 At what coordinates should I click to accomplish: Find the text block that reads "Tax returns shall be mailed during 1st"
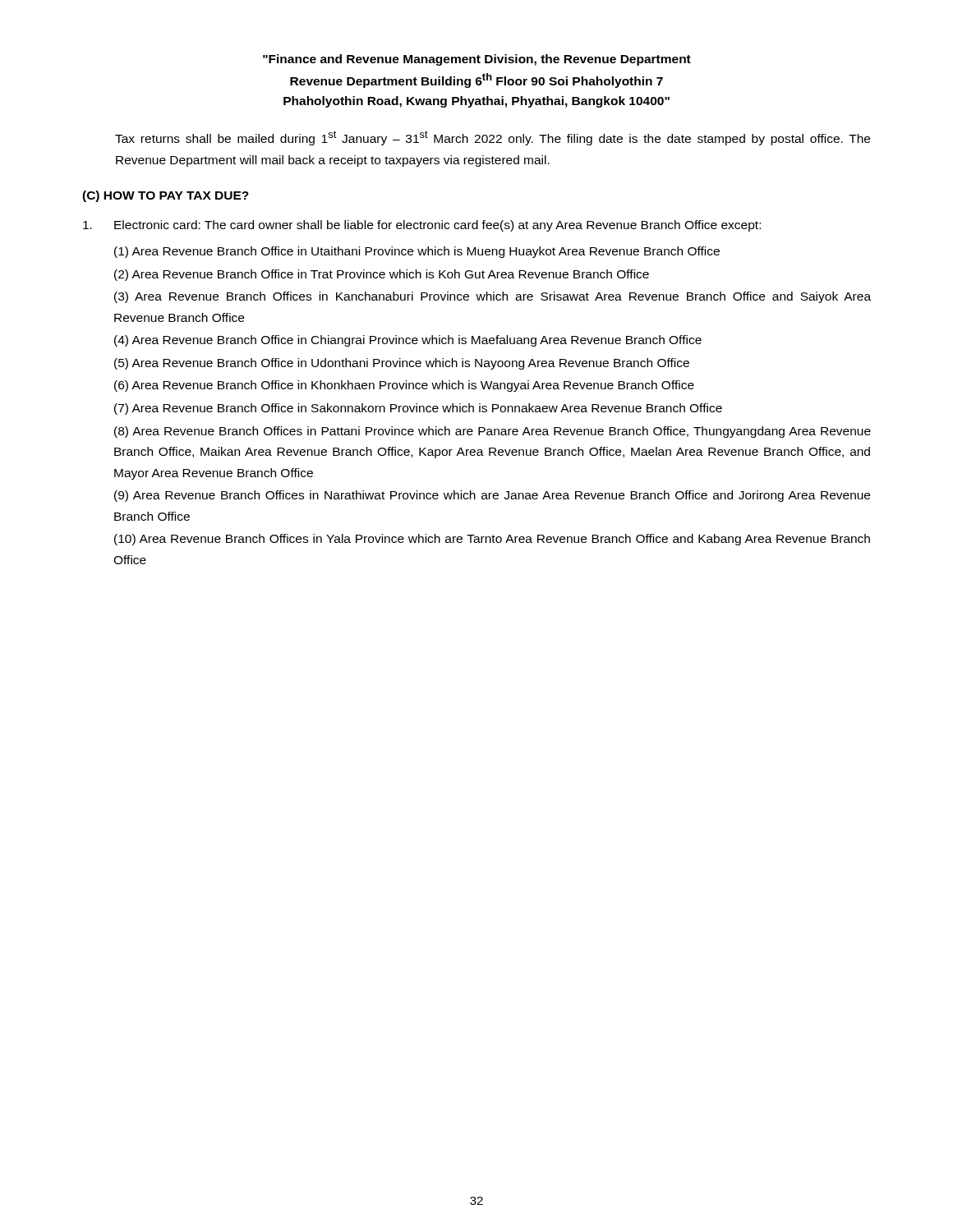[x=493, y=147]
